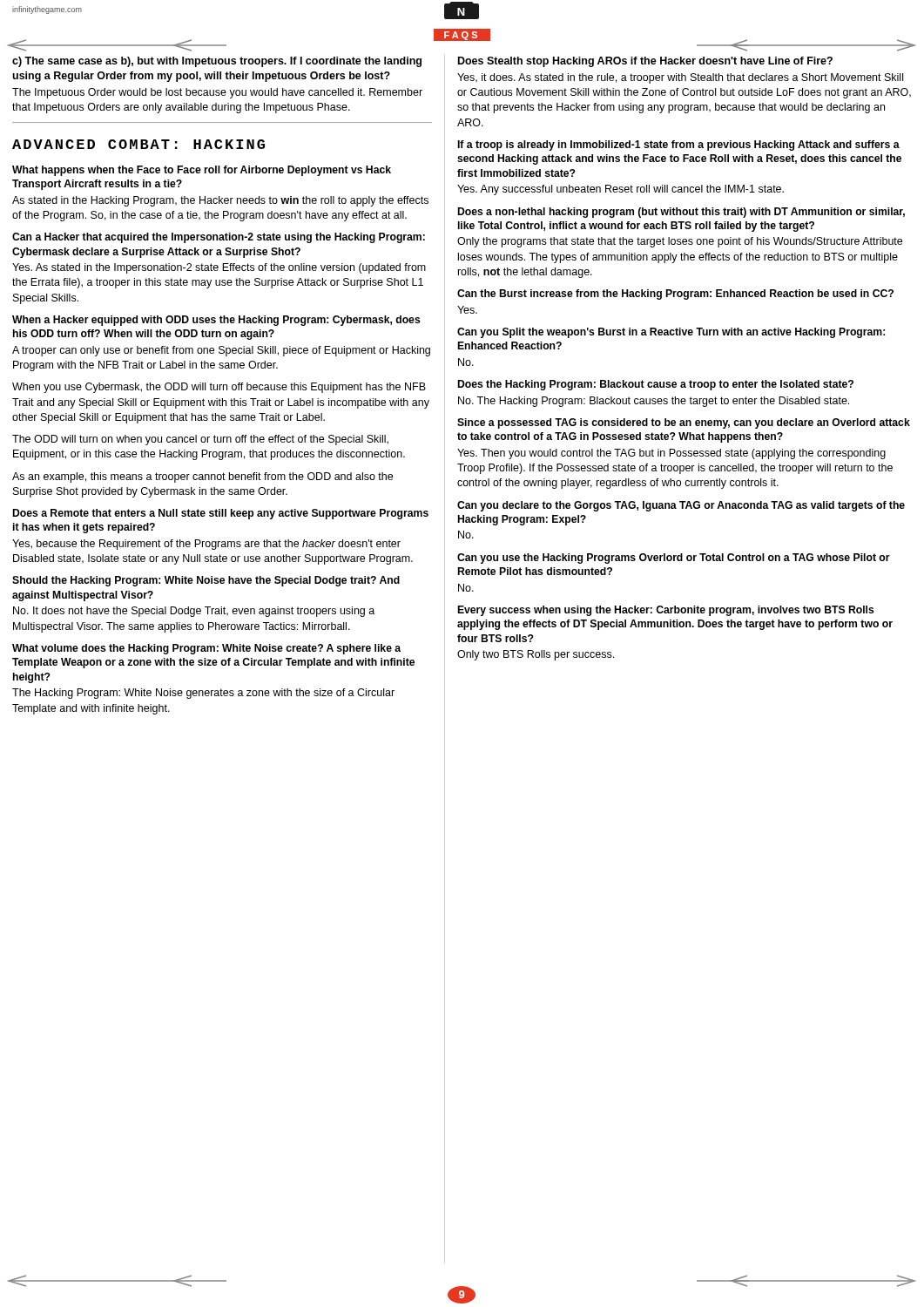This screenshot has height=1307, width=924.
Task: Find the text starting "Only two BTS Rolls per success."
Action: point(536,655)
